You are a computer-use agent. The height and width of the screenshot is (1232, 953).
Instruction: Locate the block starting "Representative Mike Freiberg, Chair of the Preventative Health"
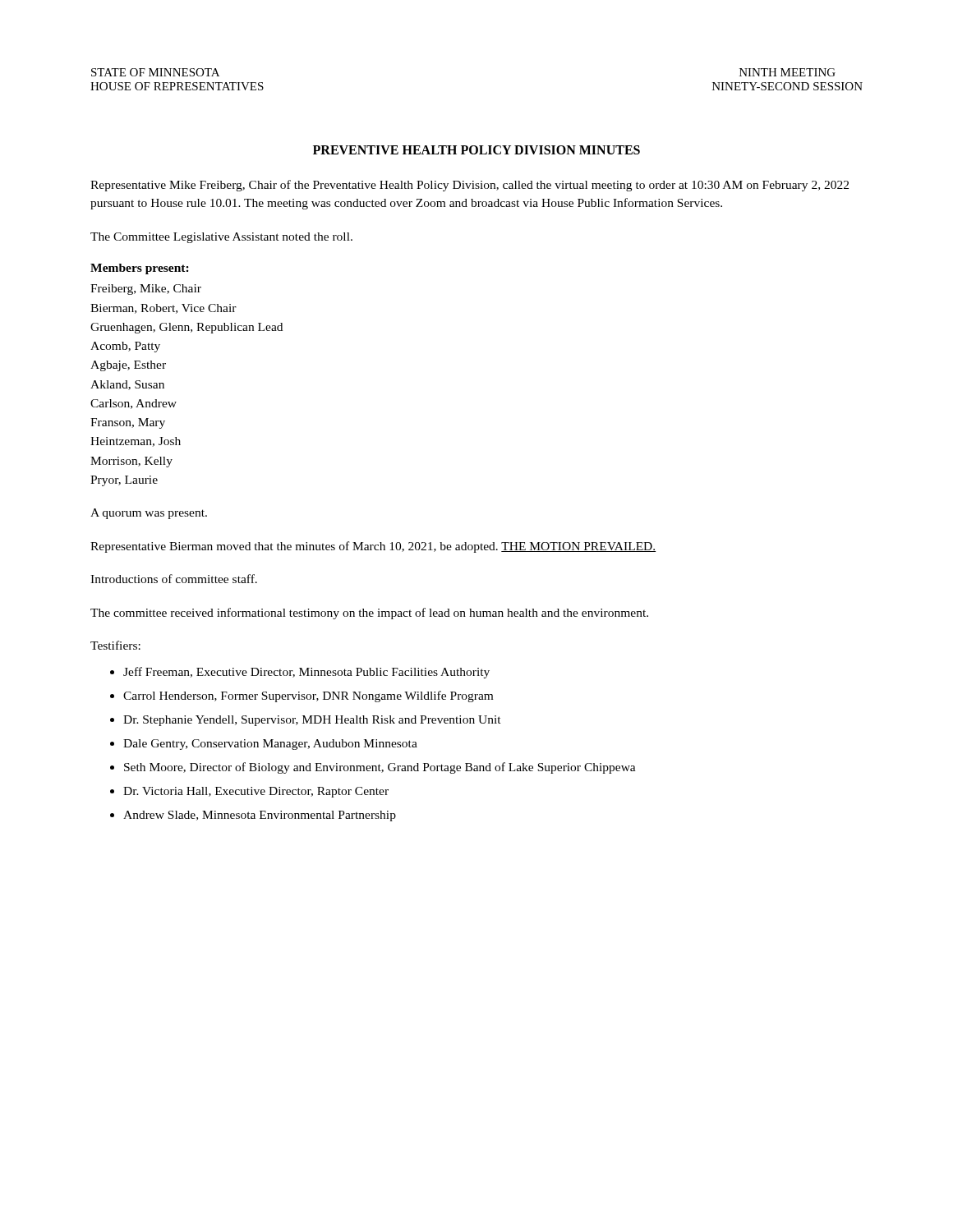(470, 194)
